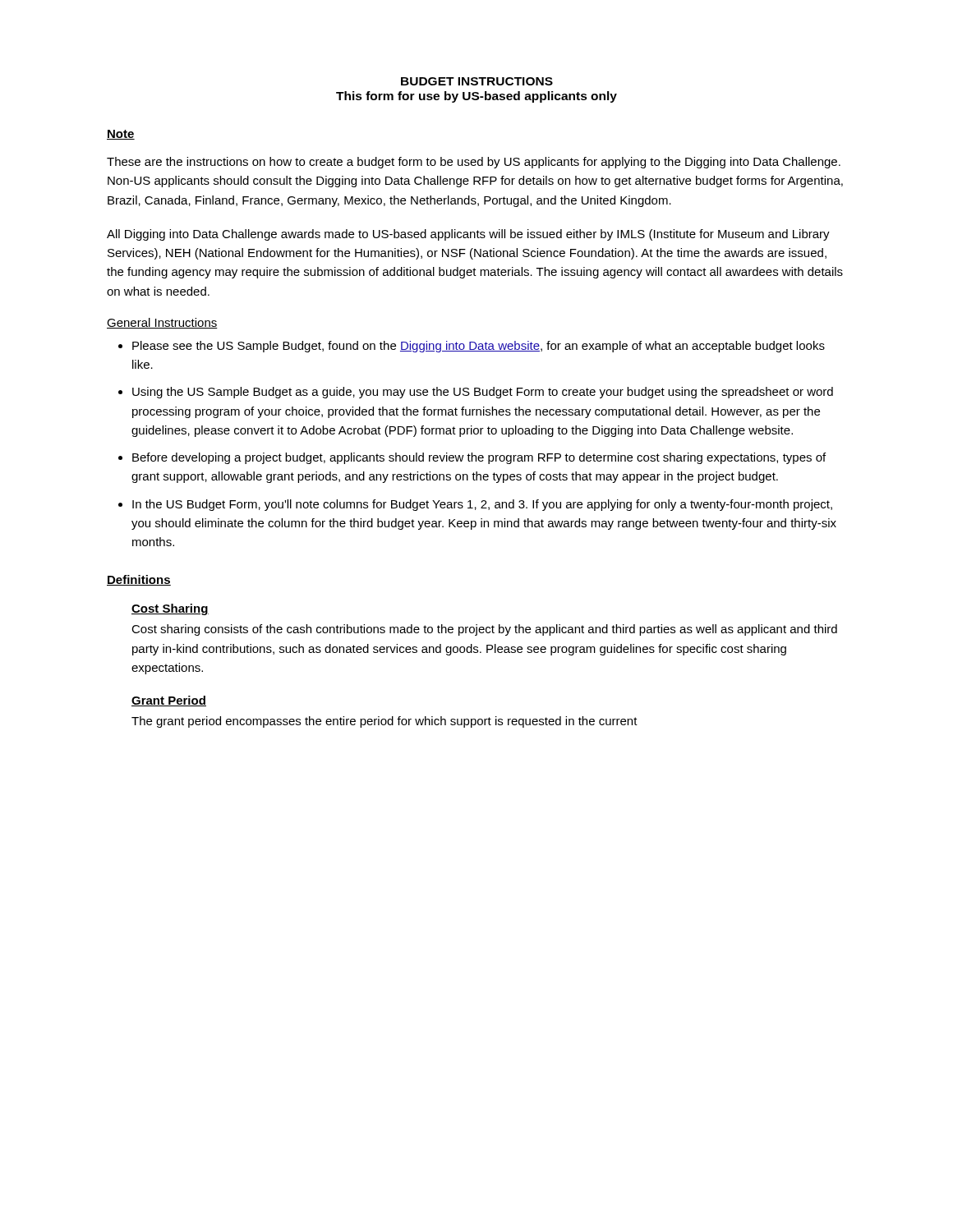Where does it say "Grant Period"?
The width and height of the screenshot is (953, 1232).
click(x=169, y=700)
